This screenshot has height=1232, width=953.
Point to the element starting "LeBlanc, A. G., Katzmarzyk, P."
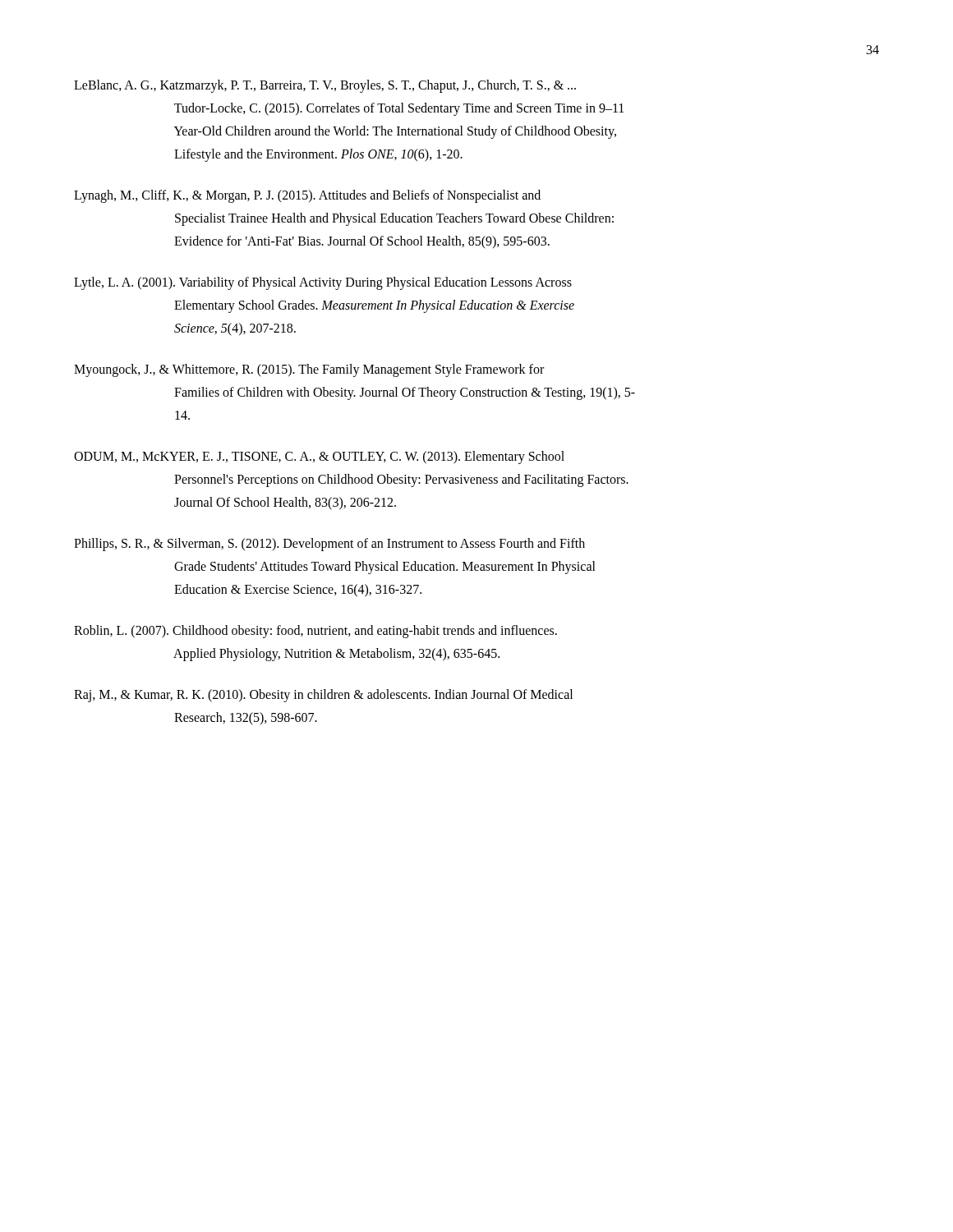[349, 120]
